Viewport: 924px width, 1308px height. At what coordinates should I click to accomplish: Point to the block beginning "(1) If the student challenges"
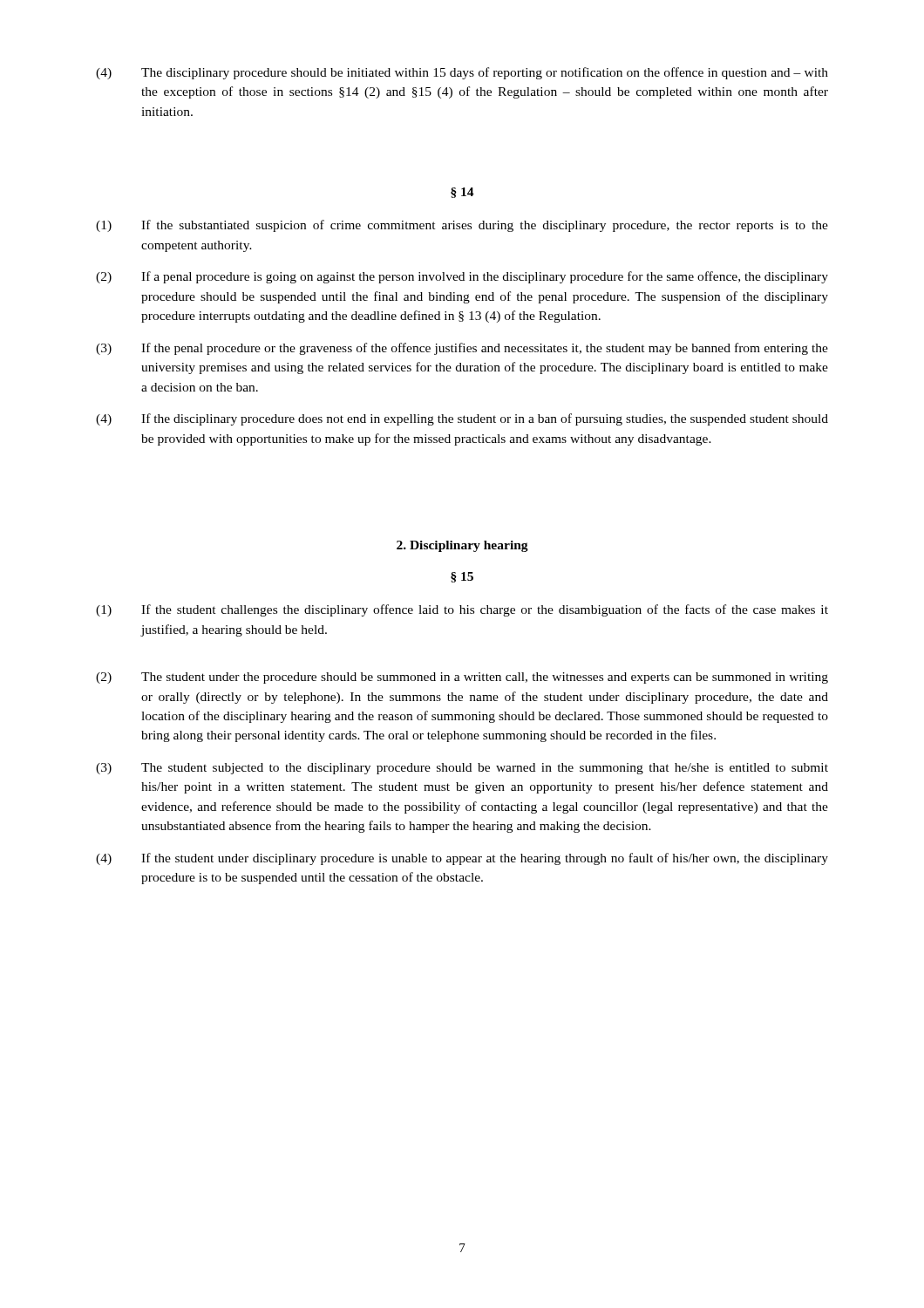coord(462,620)
